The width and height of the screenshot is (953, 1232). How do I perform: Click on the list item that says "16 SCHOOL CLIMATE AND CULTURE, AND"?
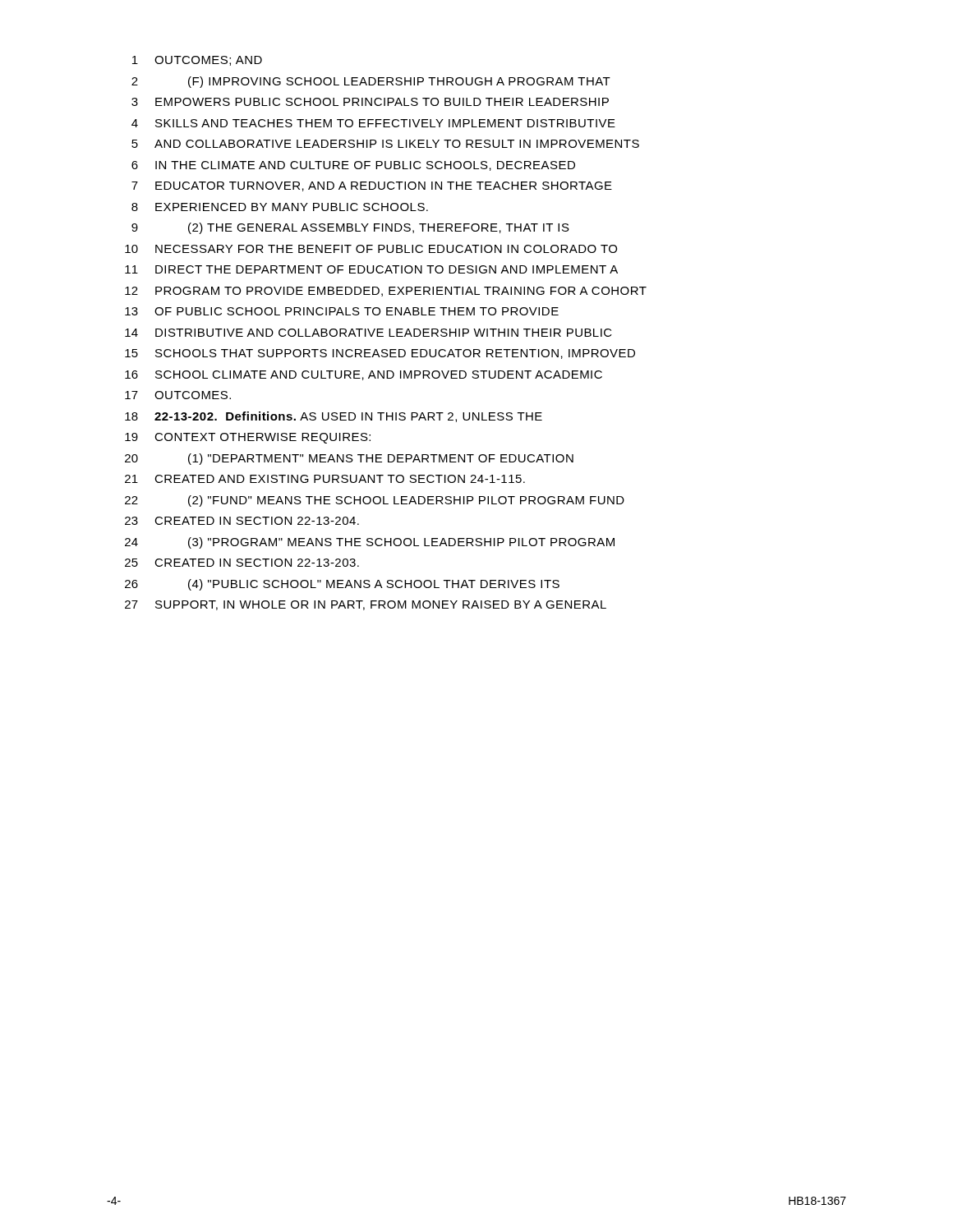(476, 374)
